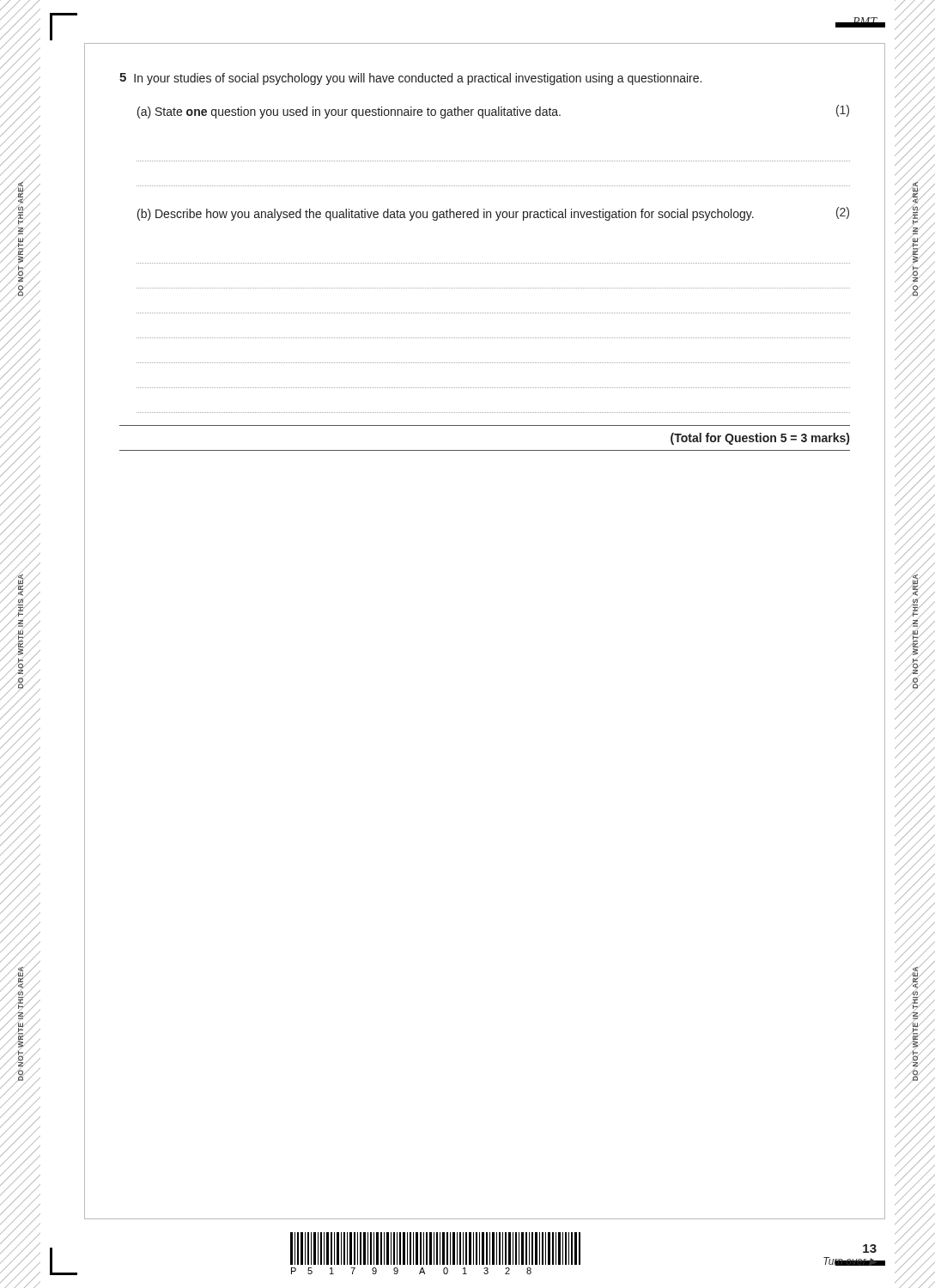Point to the block beginning "(a) State one"
This screenshot has width=935, height=1288.
click(x=493, y=112)
